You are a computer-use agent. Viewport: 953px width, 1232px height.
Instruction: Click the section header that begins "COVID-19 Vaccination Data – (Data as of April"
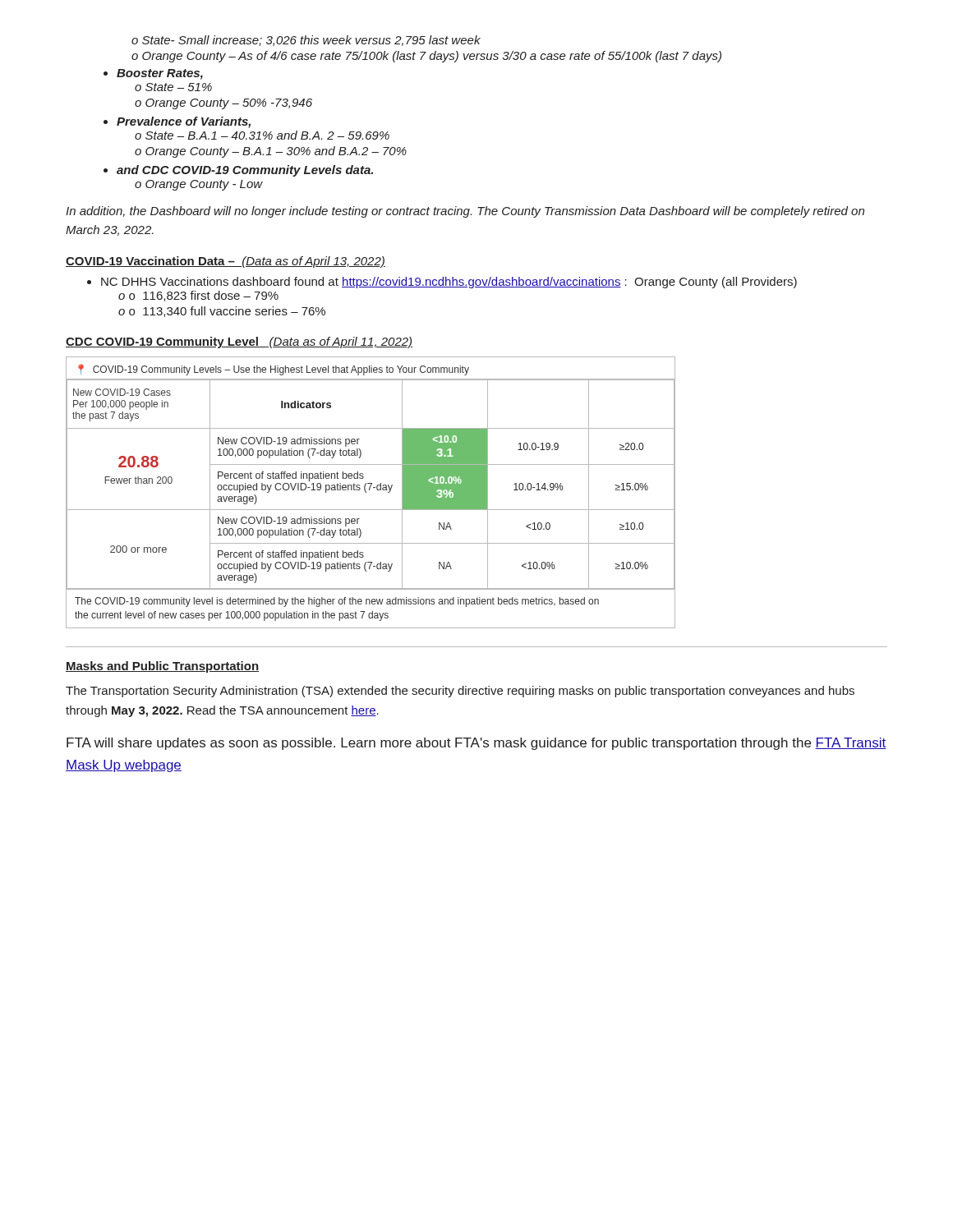(225, 261)
